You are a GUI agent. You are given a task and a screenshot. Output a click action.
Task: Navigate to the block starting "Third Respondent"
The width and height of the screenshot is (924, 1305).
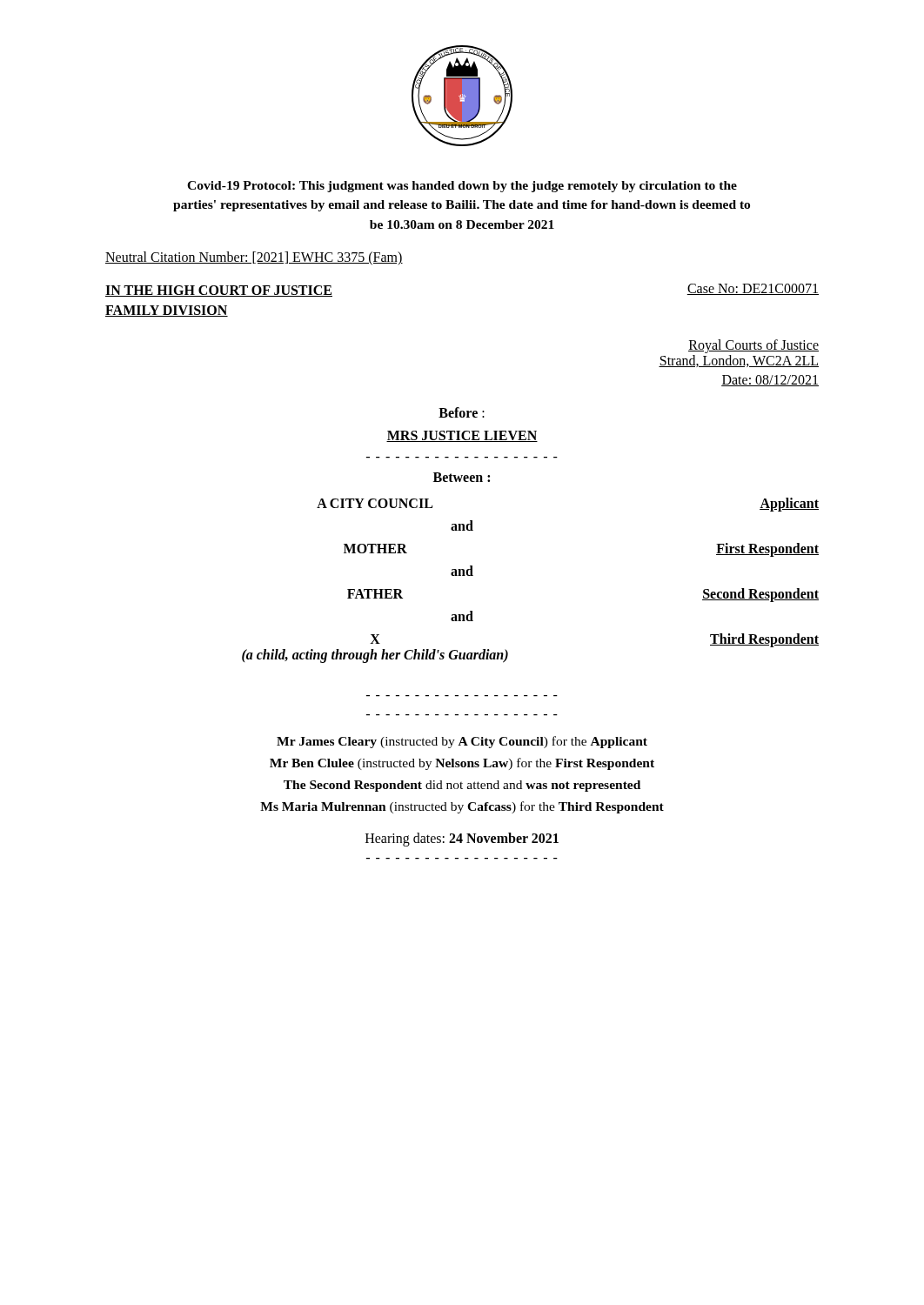[764, 639]
